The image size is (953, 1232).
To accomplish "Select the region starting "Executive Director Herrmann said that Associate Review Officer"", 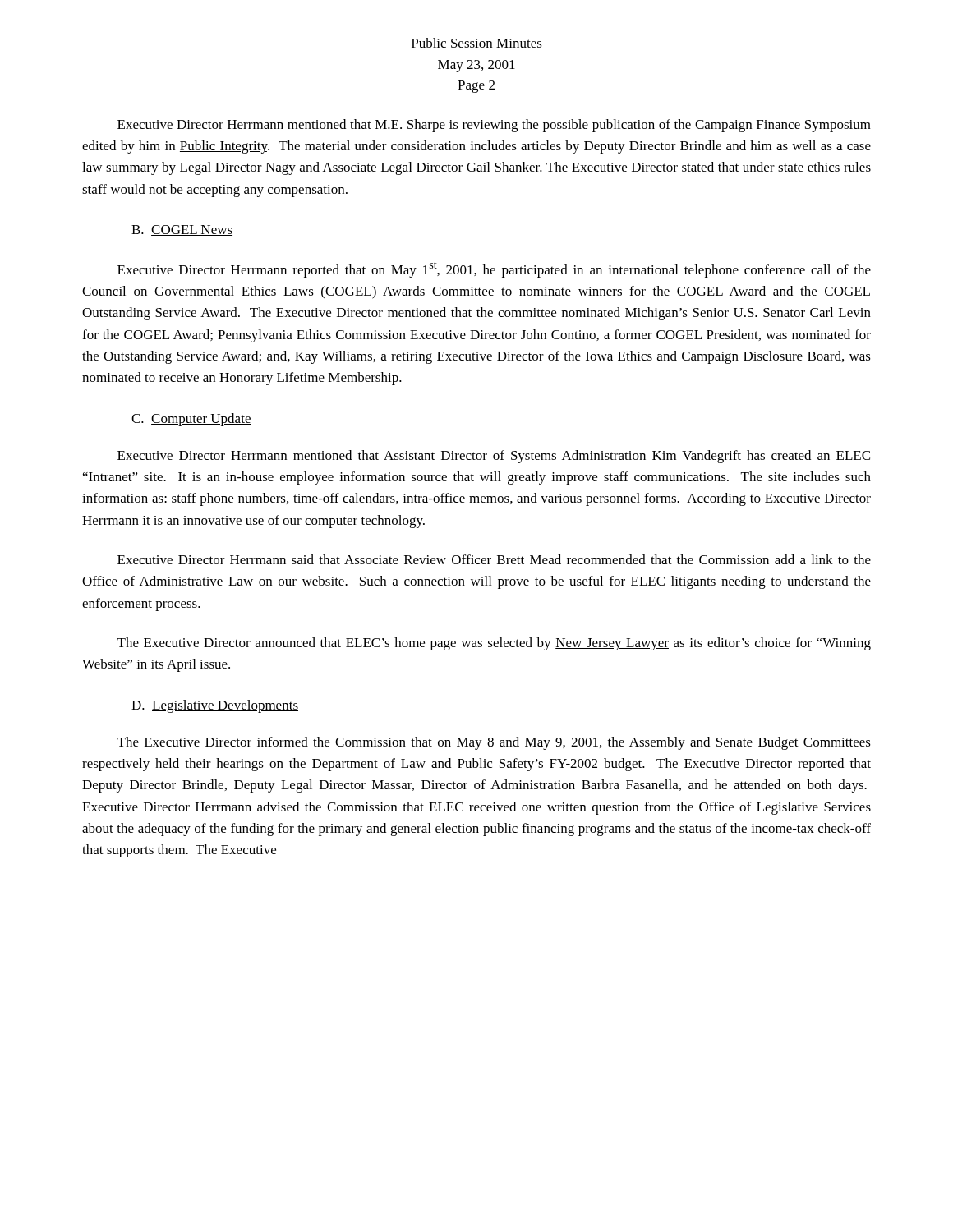I will 476,582.
